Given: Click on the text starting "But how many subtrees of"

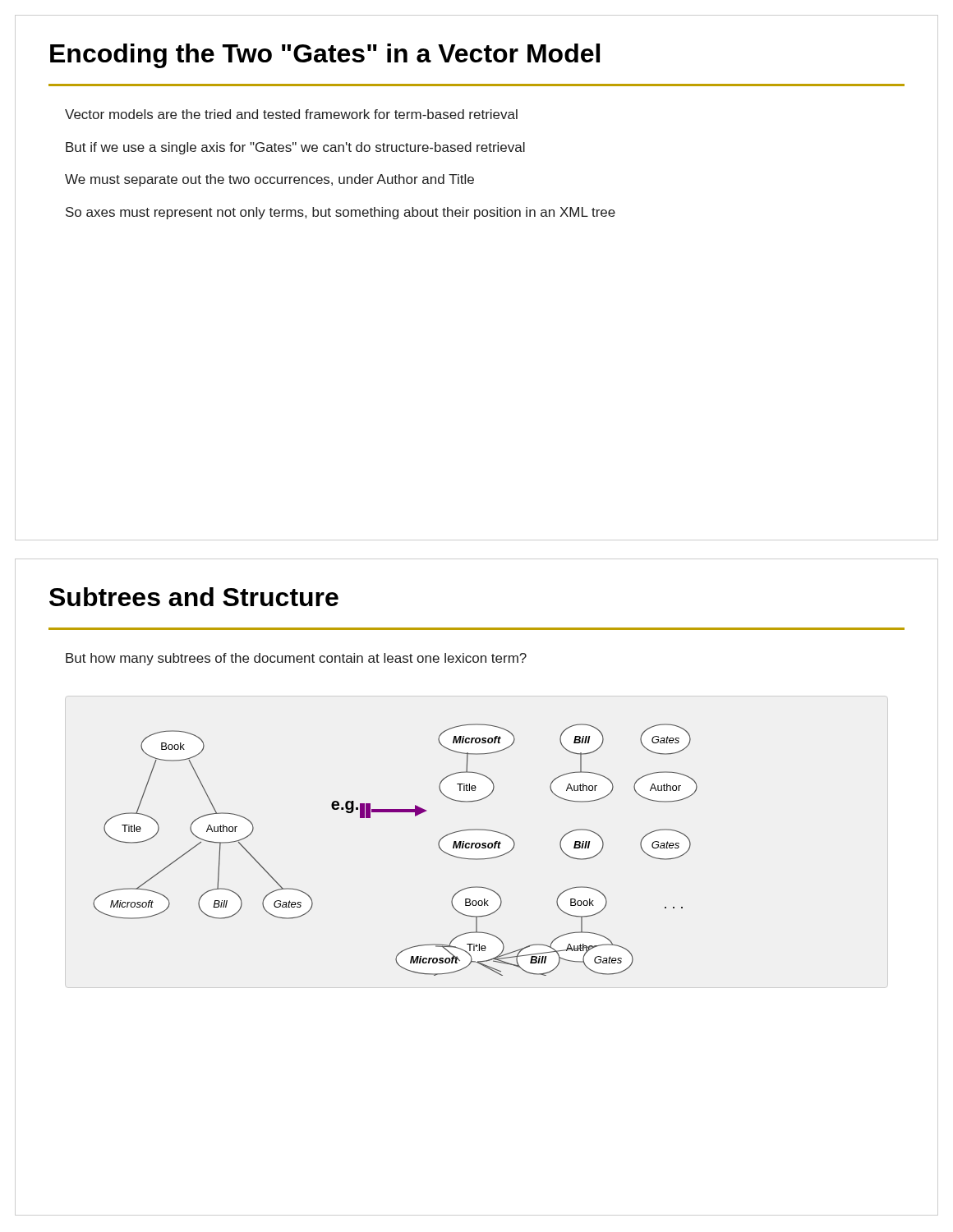Looking at the screenshot, I should click(x=296, y=658).
